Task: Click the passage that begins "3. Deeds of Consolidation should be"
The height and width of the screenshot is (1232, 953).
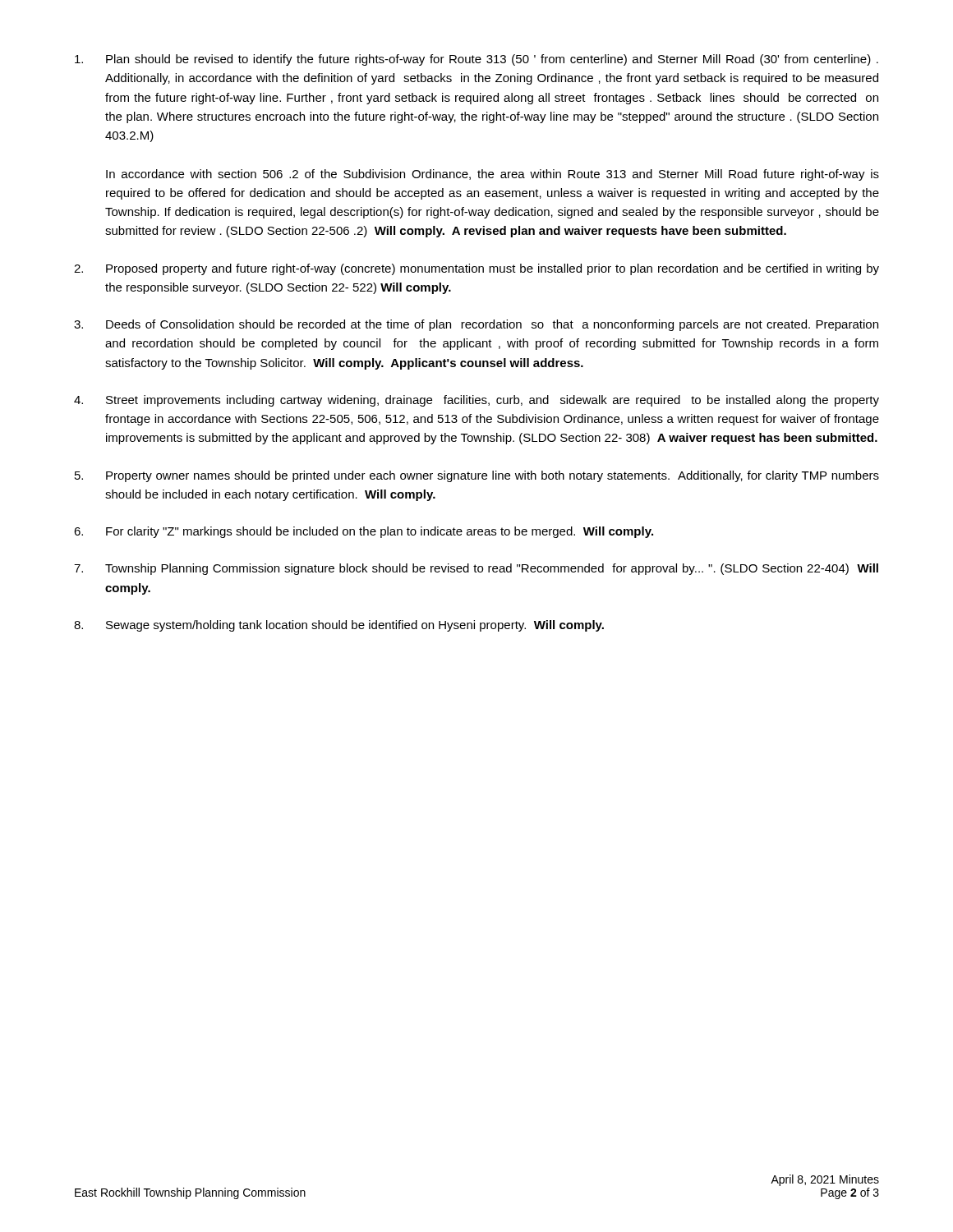Action: (x=476, y=343)
